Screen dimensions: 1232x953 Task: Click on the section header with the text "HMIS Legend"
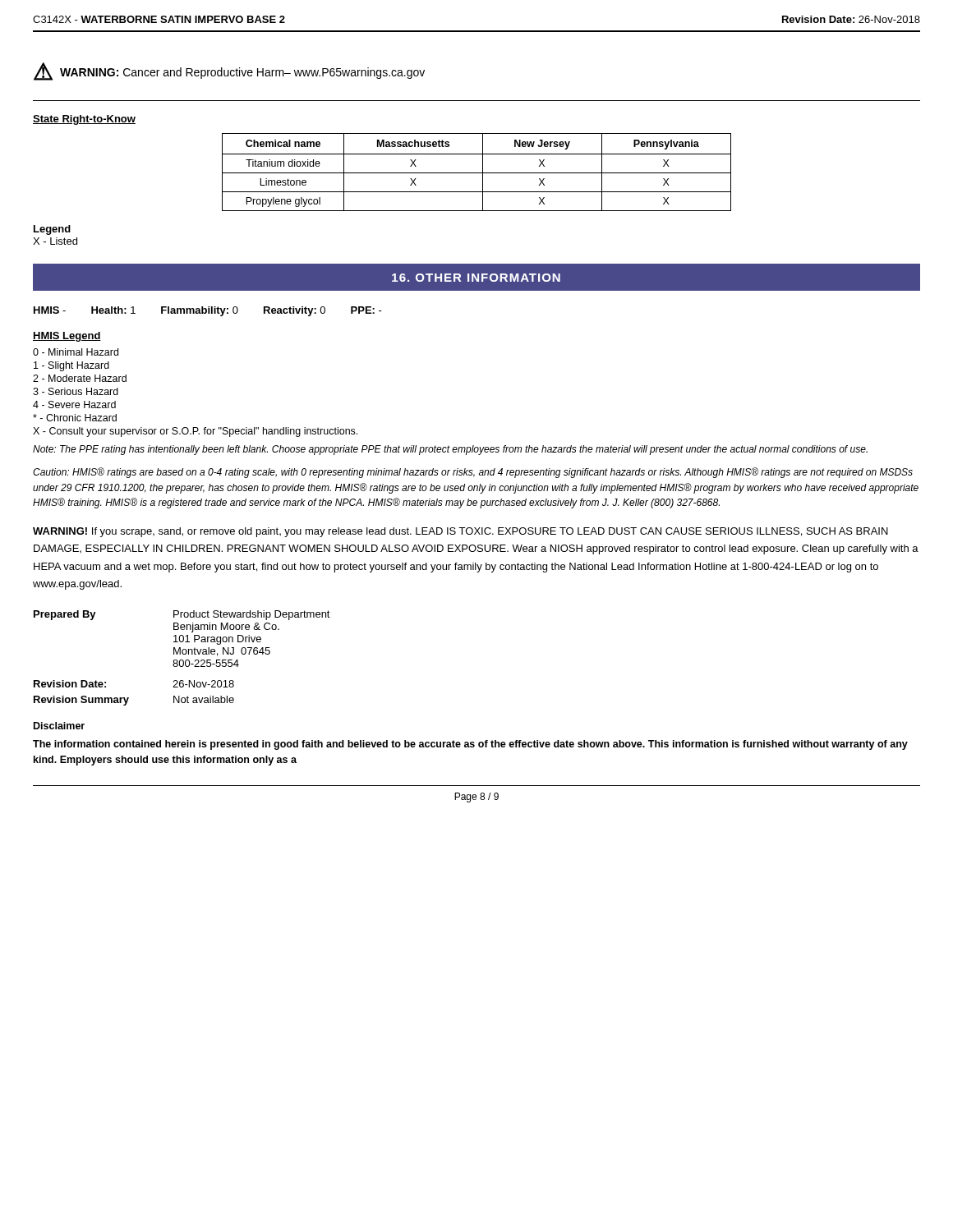tap(67, 335)
